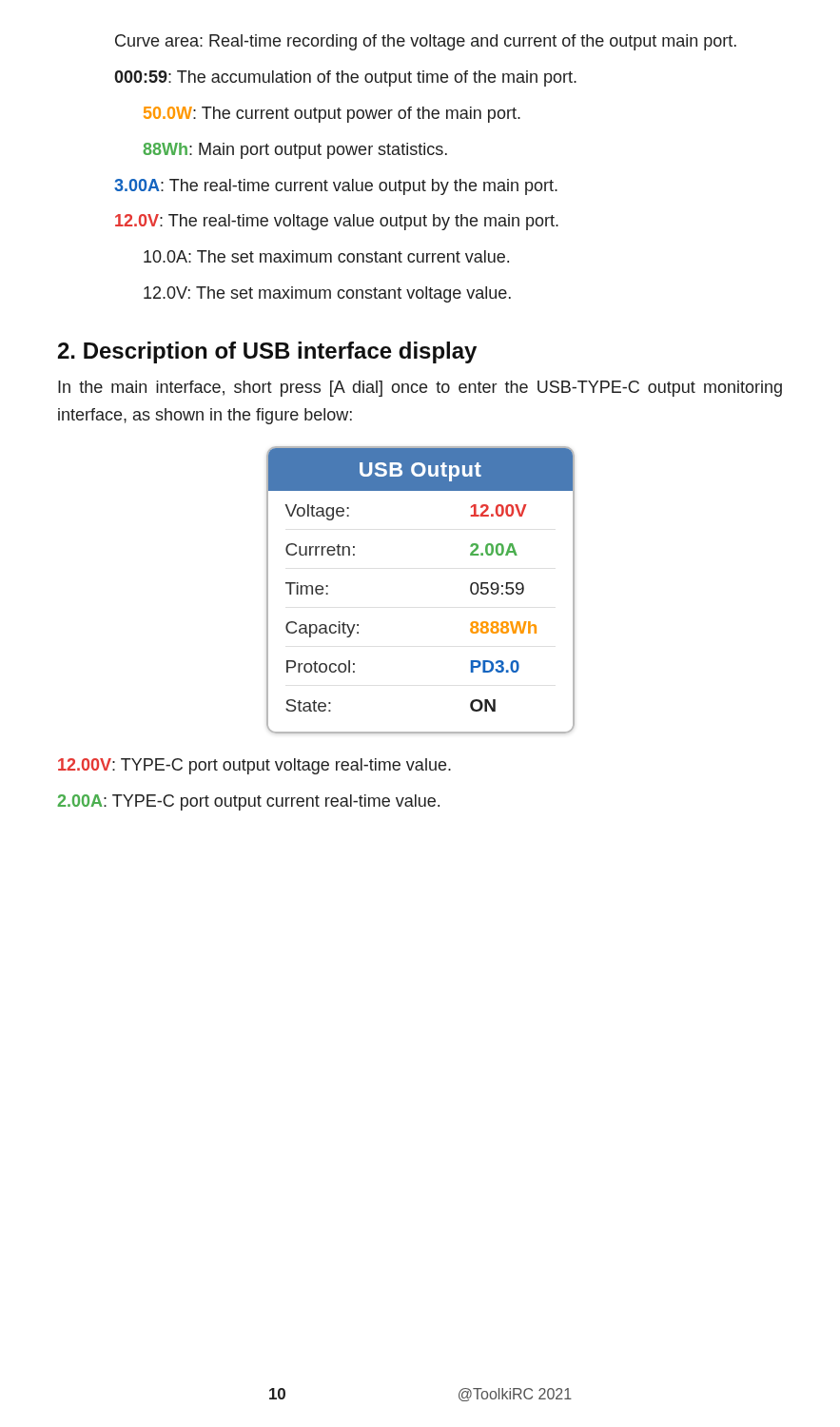Locate the section header that reads "2. Description of USB interface display"

[267, 351]
